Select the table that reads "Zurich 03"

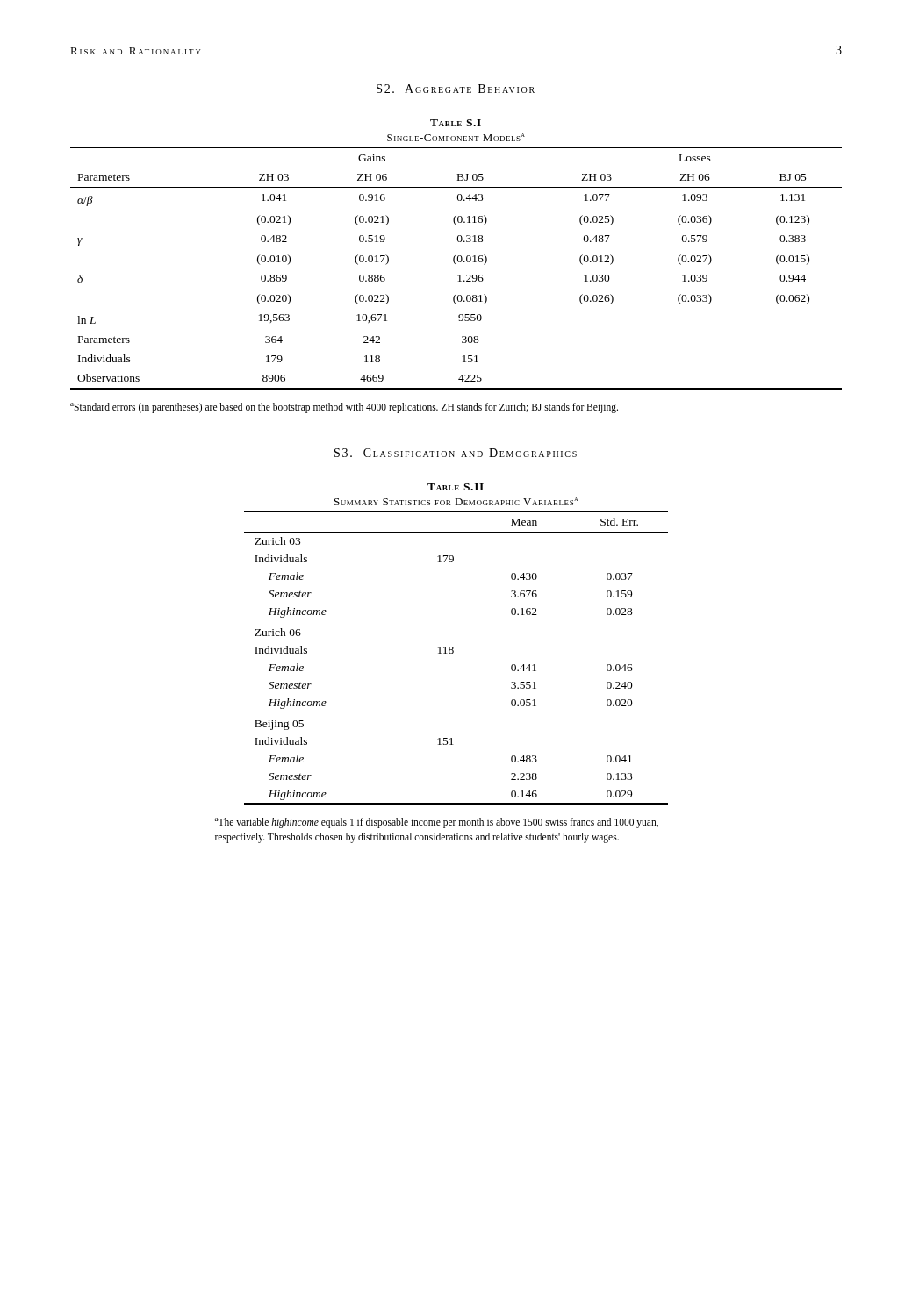(456, 658)
